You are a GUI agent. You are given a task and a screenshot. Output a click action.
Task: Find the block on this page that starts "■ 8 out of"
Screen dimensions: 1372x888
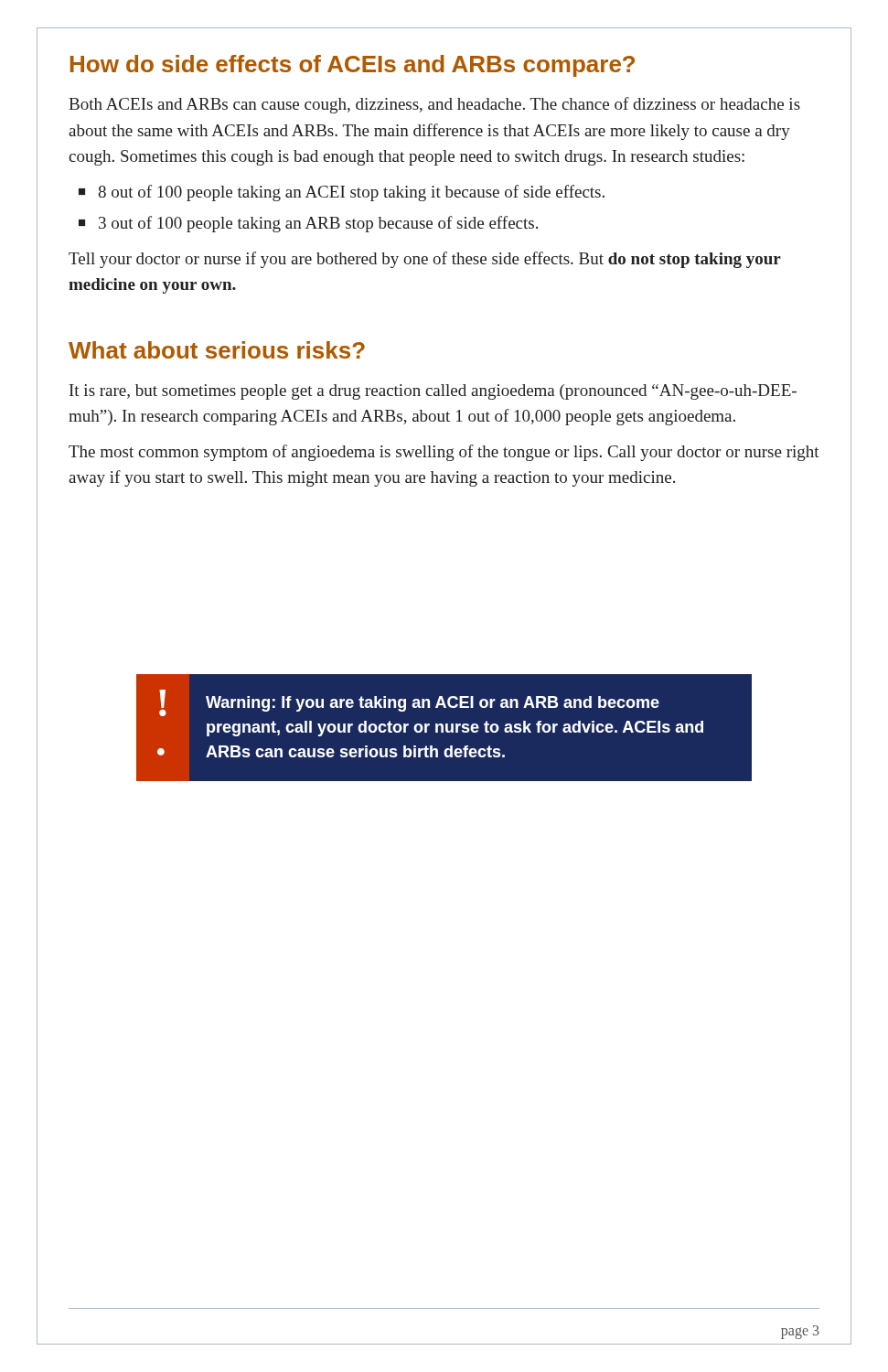point(449,192)
